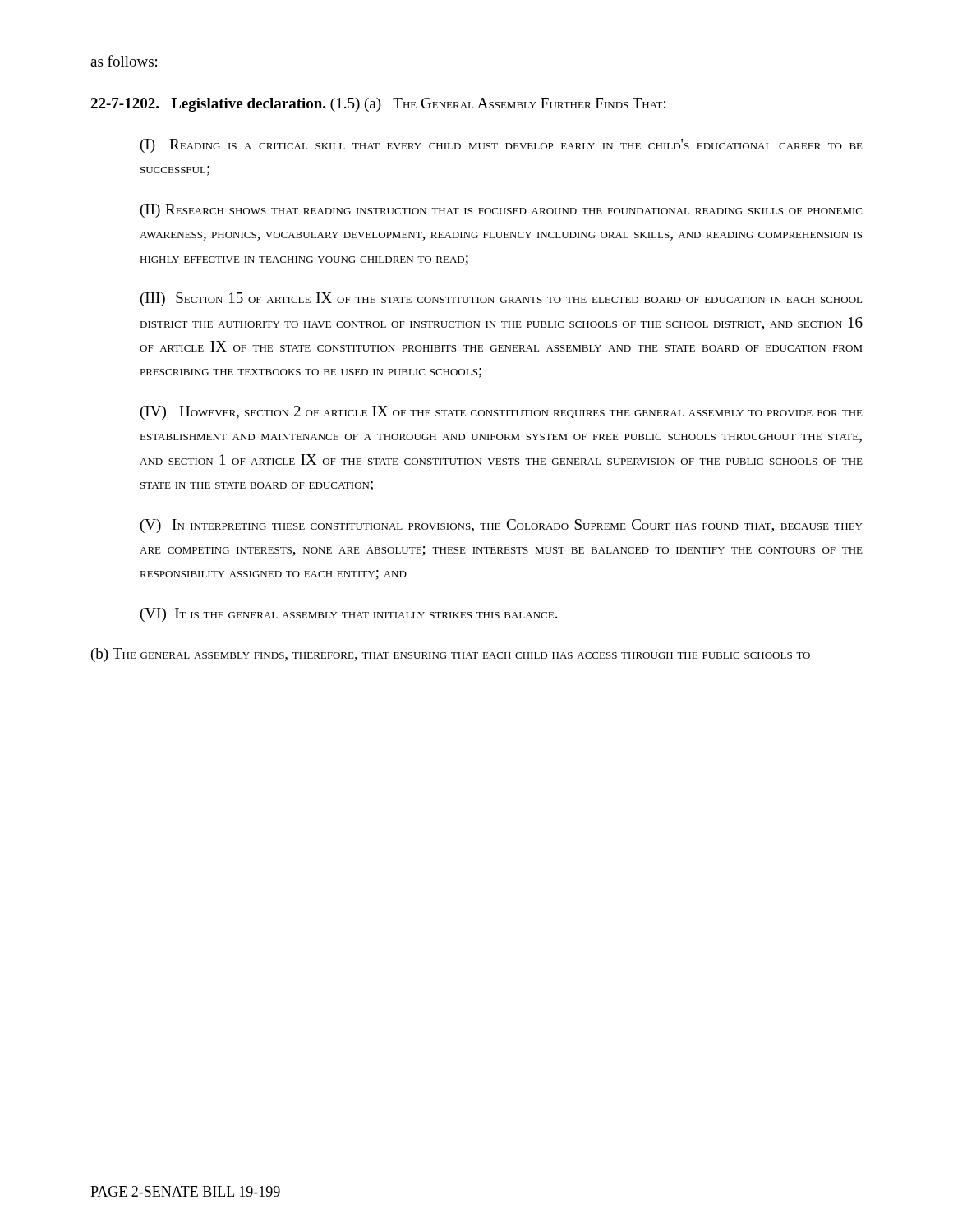Select the section header that reads "22-7-1202. Legislative declaration. (1.5) (a)"
This screenshot has width=953, height=1232.
tap(379, 103)
